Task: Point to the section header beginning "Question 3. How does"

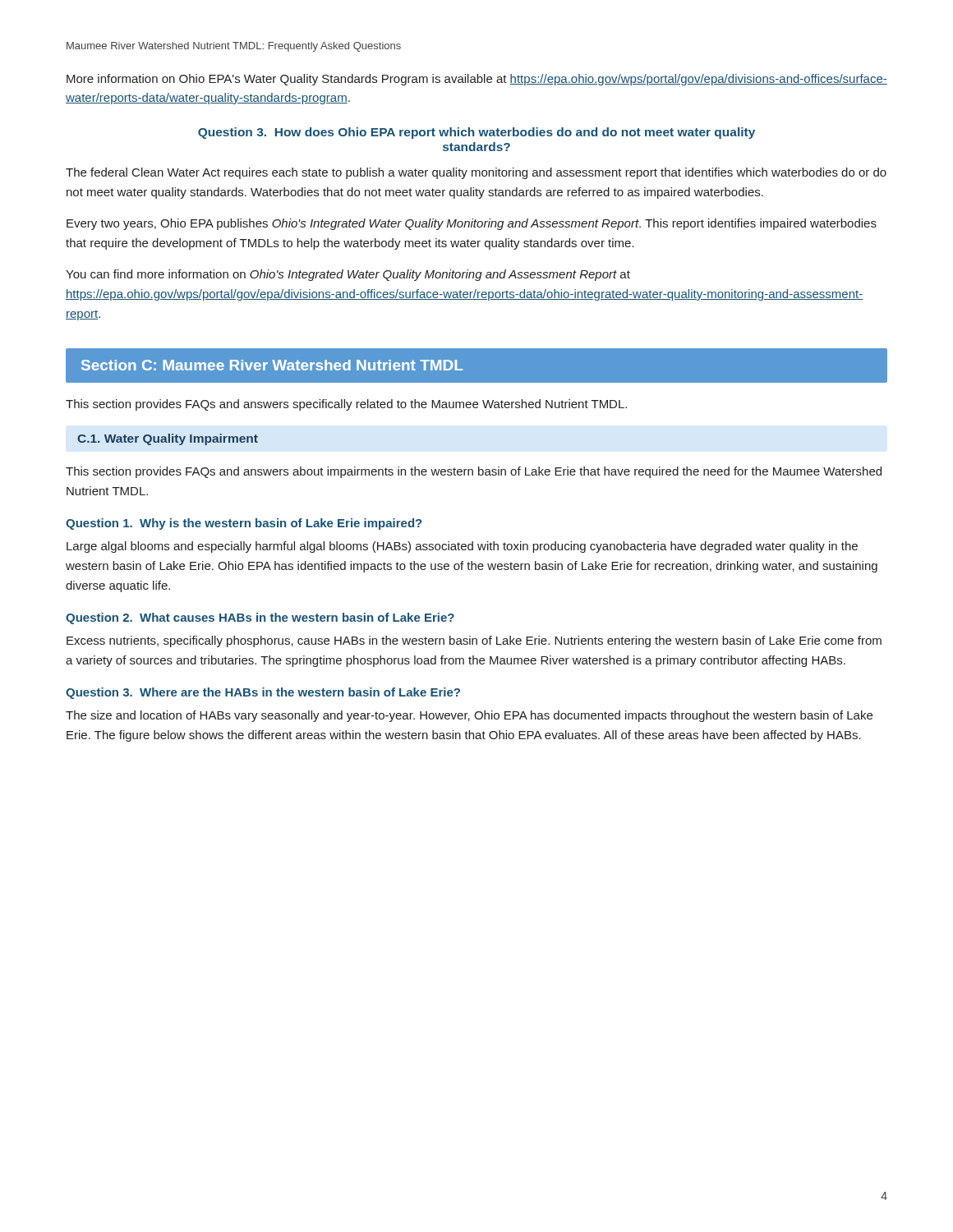Action: 476,139
